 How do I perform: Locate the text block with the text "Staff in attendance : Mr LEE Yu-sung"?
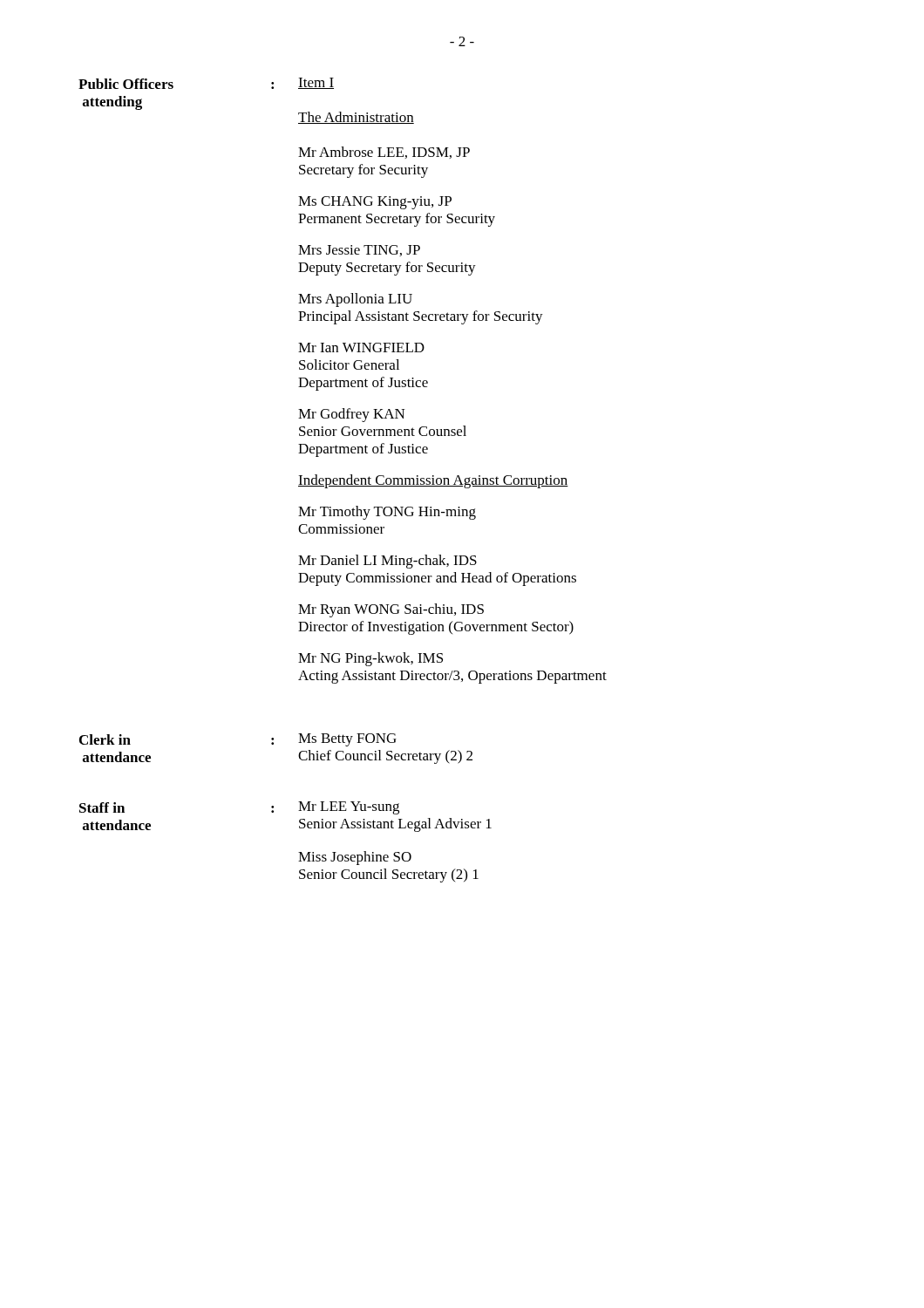point(98,808)
